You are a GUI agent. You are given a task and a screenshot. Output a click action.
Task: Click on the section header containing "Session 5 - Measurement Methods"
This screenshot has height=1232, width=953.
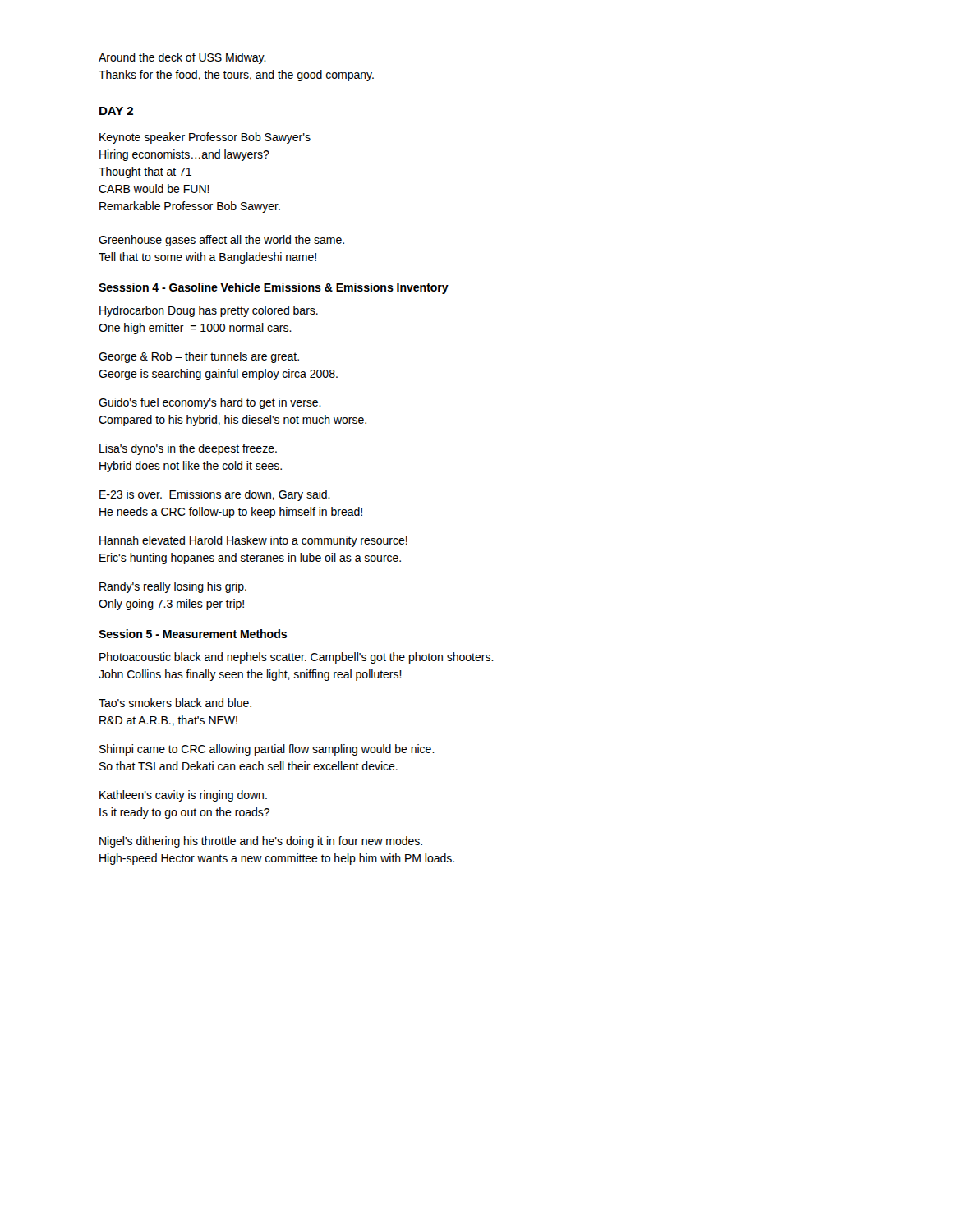(193, 634)
